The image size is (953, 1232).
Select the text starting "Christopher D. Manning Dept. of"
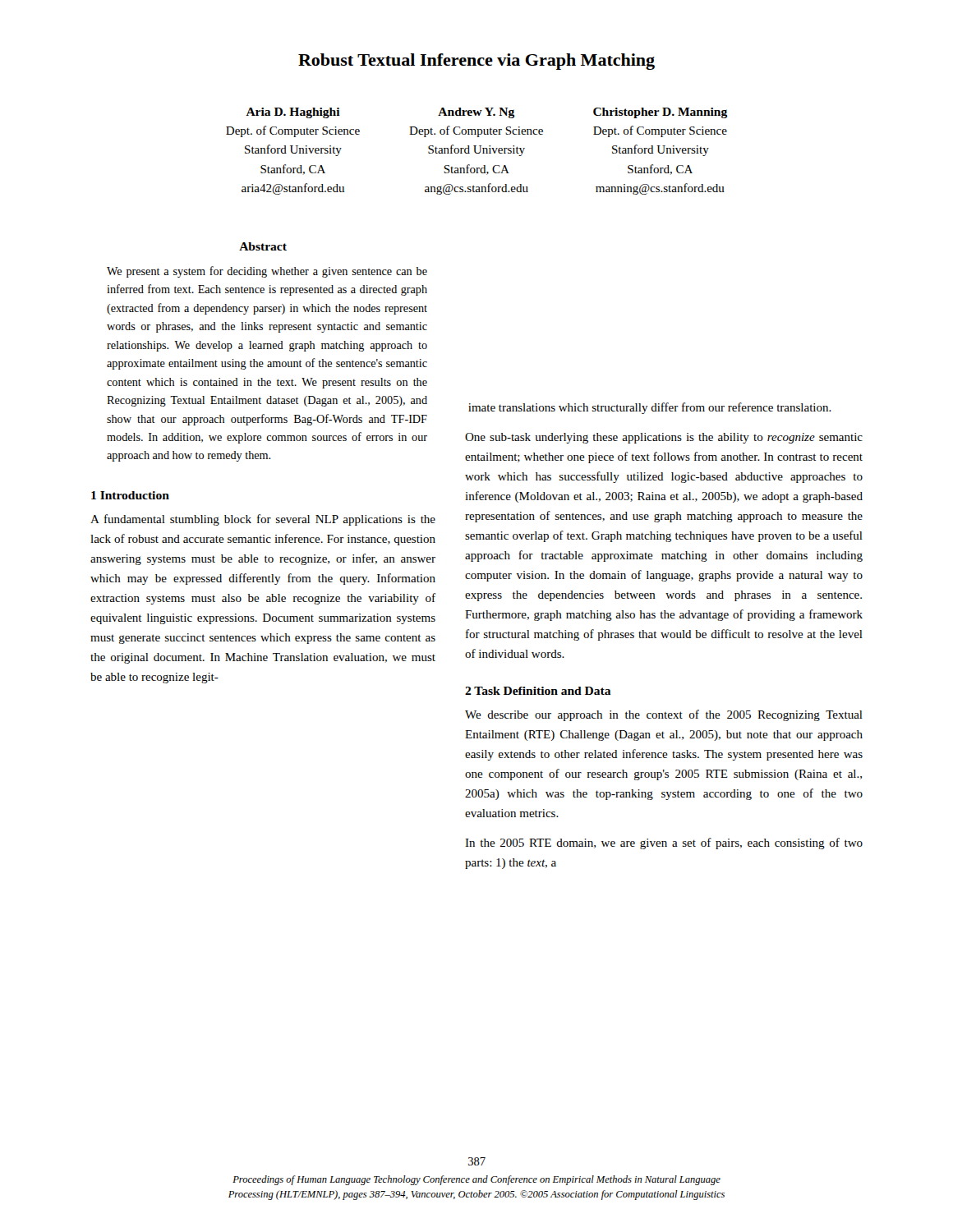(660, 150)
